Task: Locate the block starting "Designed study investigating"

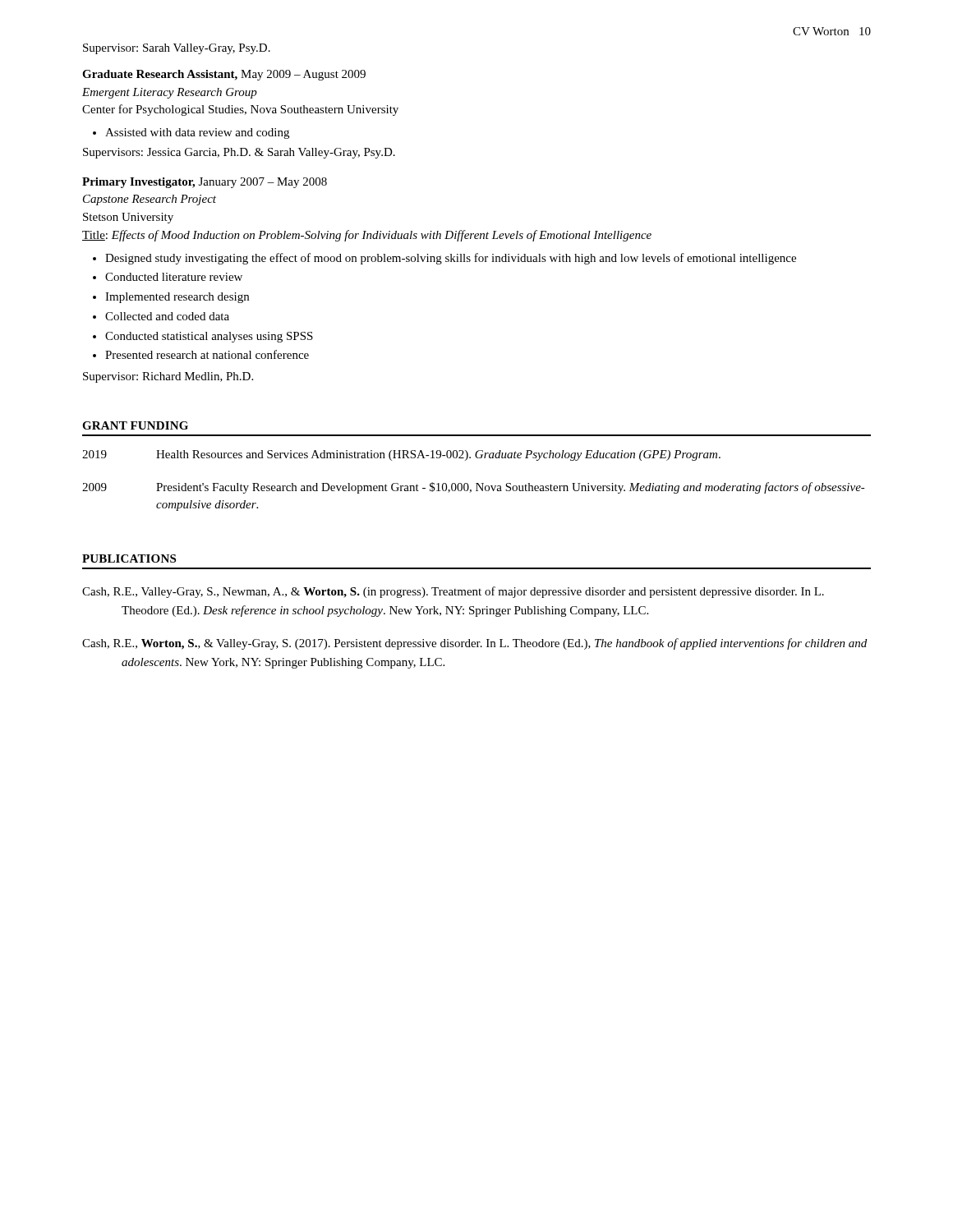Action: pyautogui.click(x=476, y=258)
